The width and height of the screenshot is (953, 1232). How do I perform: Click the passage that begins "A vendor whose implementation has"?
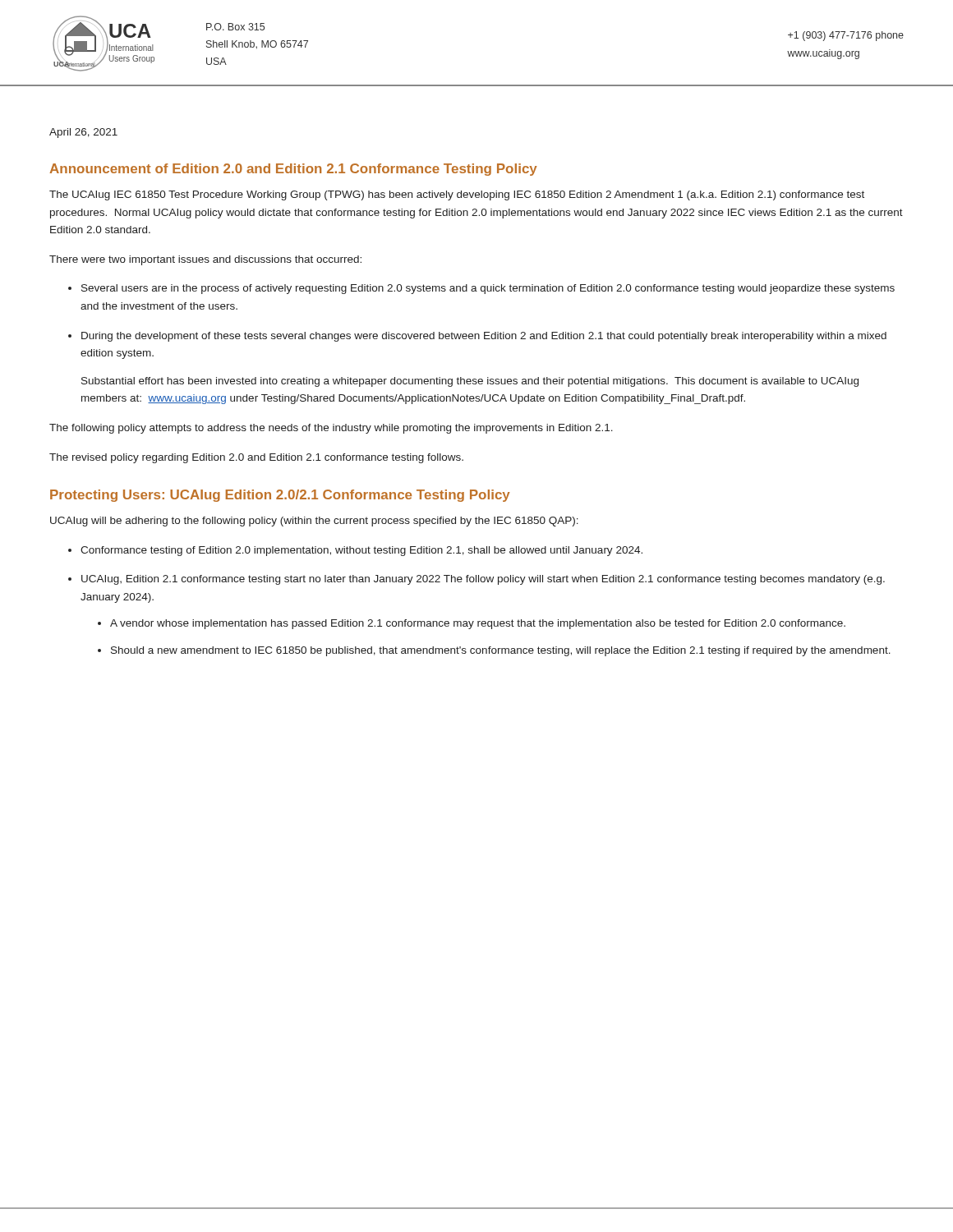click(x=478, y=623)
